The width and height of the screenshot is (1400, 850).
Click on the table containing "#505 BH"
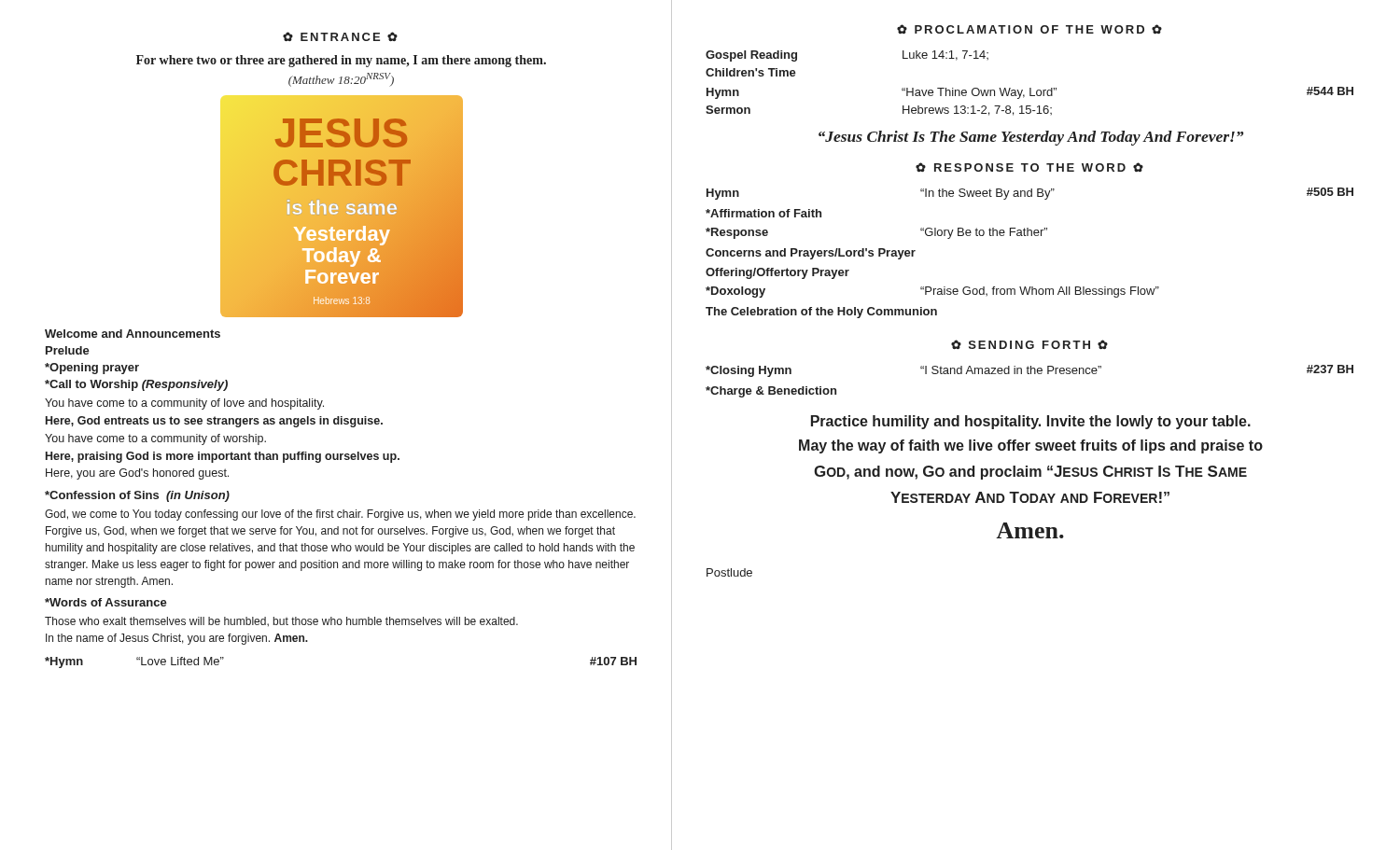1030,252
